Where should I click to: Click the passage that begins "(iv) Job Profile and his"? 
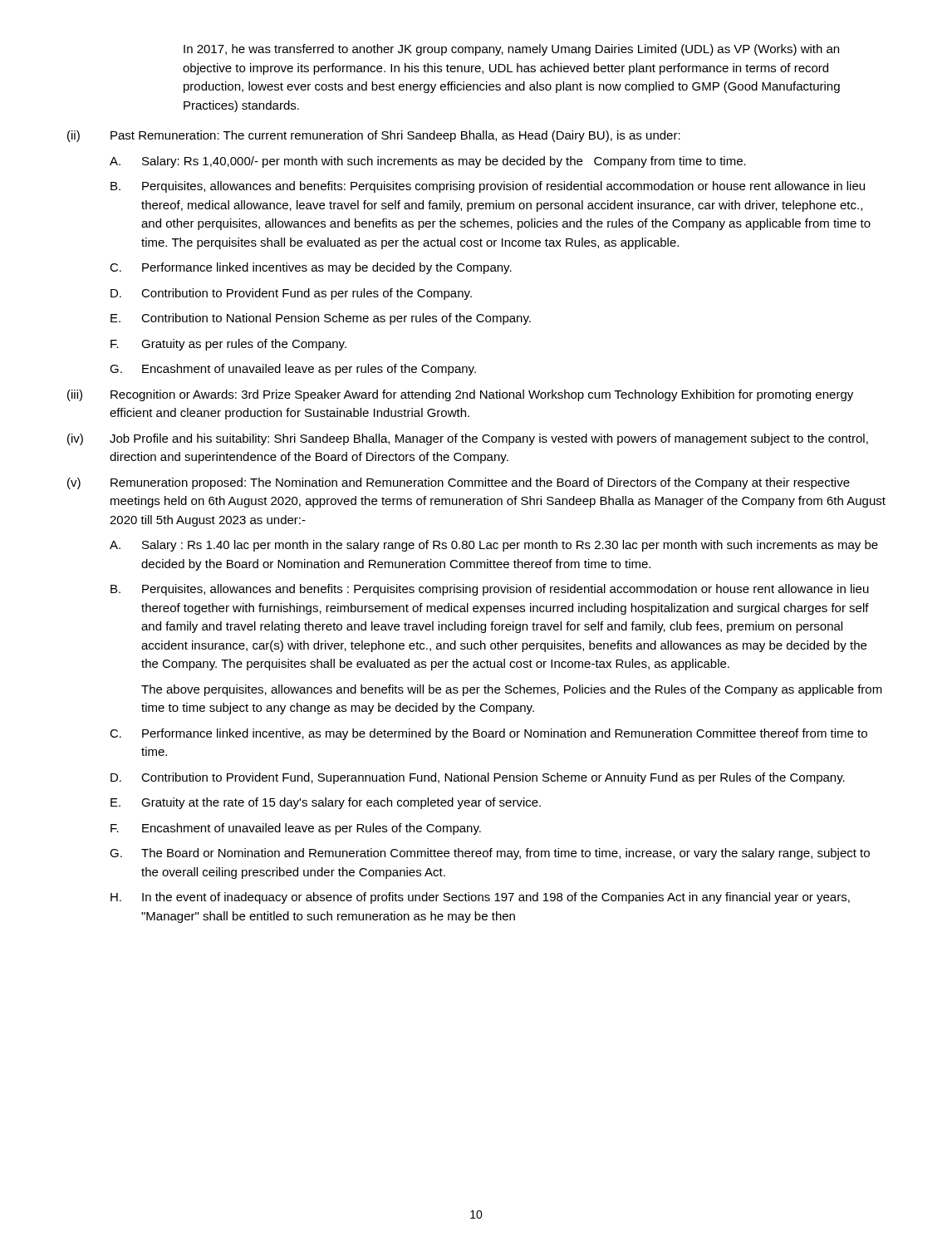pyautogui.click(x=476, y=448)
